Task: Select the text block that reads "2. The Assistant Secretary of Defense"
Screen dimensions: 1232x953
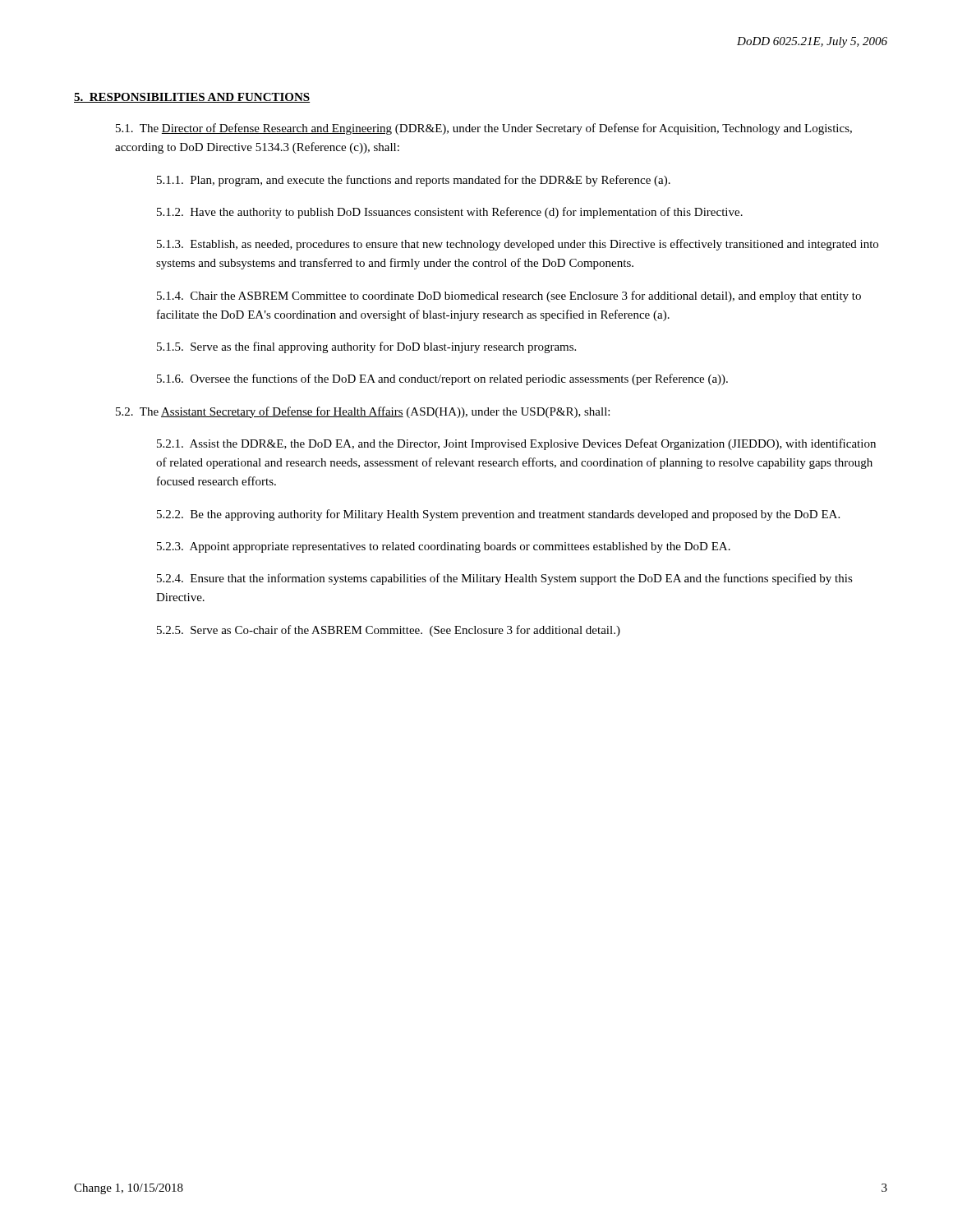Action: (x=363, y=411)
